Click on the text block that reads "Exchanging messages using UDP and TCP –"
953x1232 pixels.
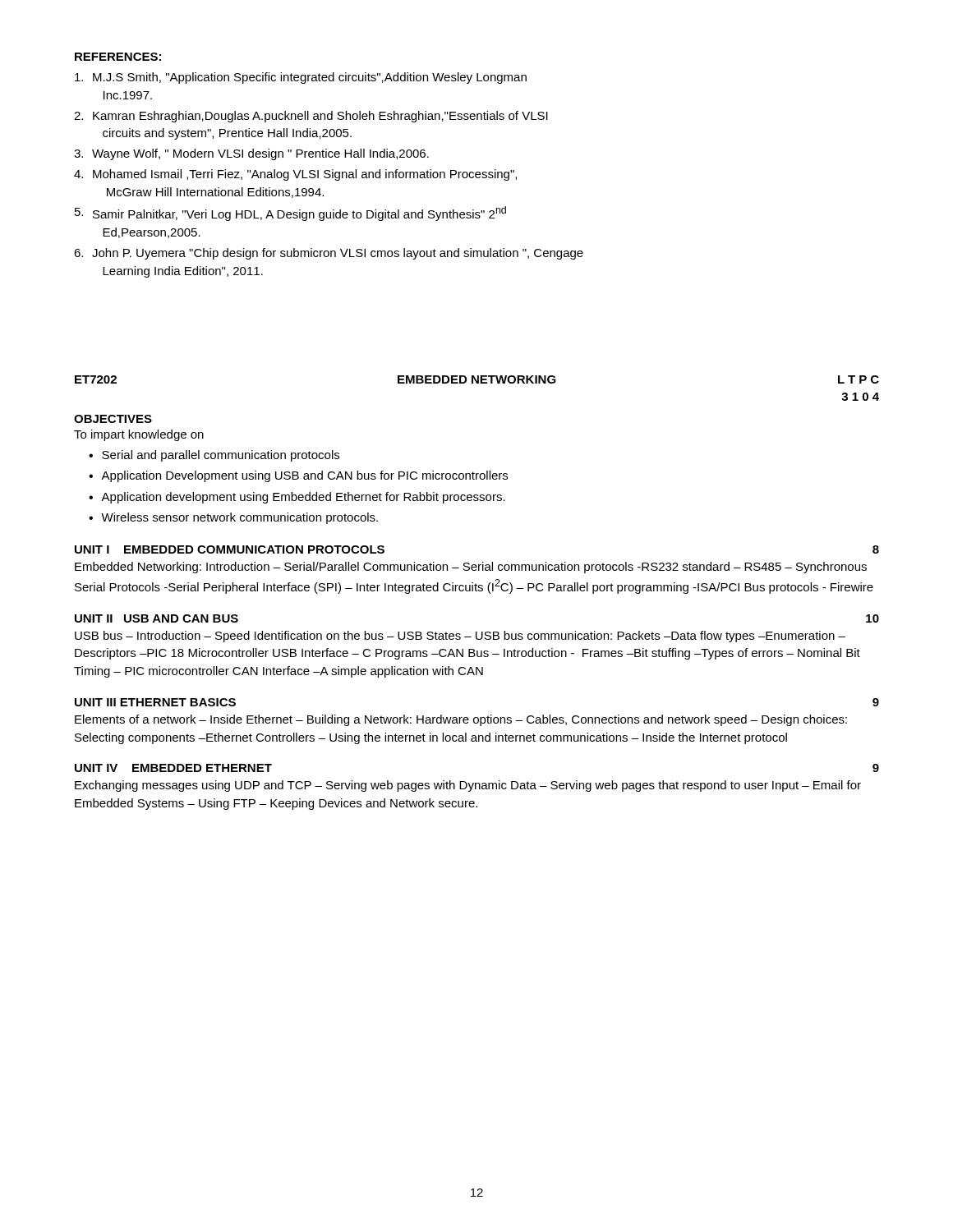click(x=467, y=794)
